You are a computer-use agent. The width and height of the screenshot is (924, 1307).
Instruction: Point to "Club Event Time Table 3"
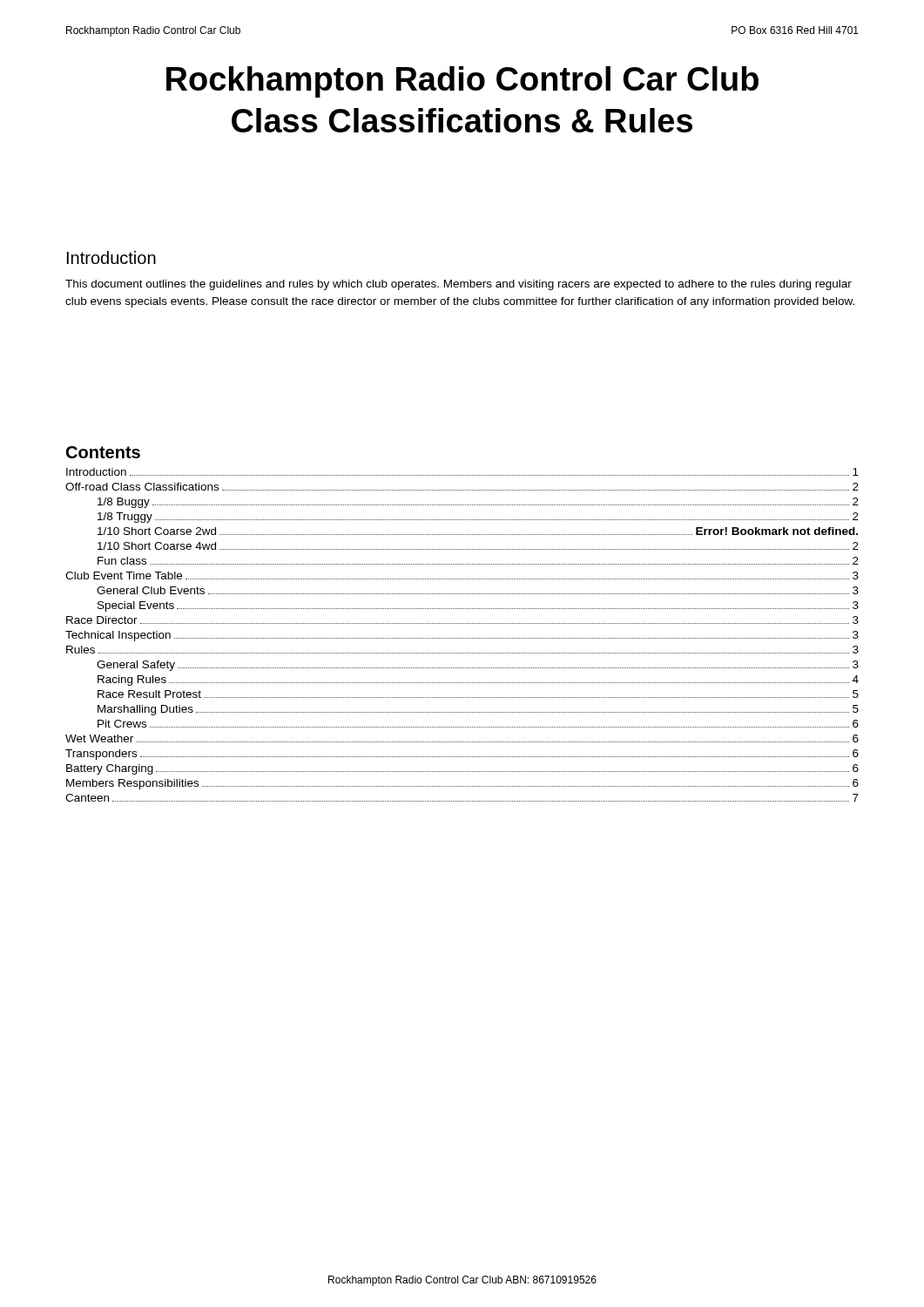pos(462,575)
